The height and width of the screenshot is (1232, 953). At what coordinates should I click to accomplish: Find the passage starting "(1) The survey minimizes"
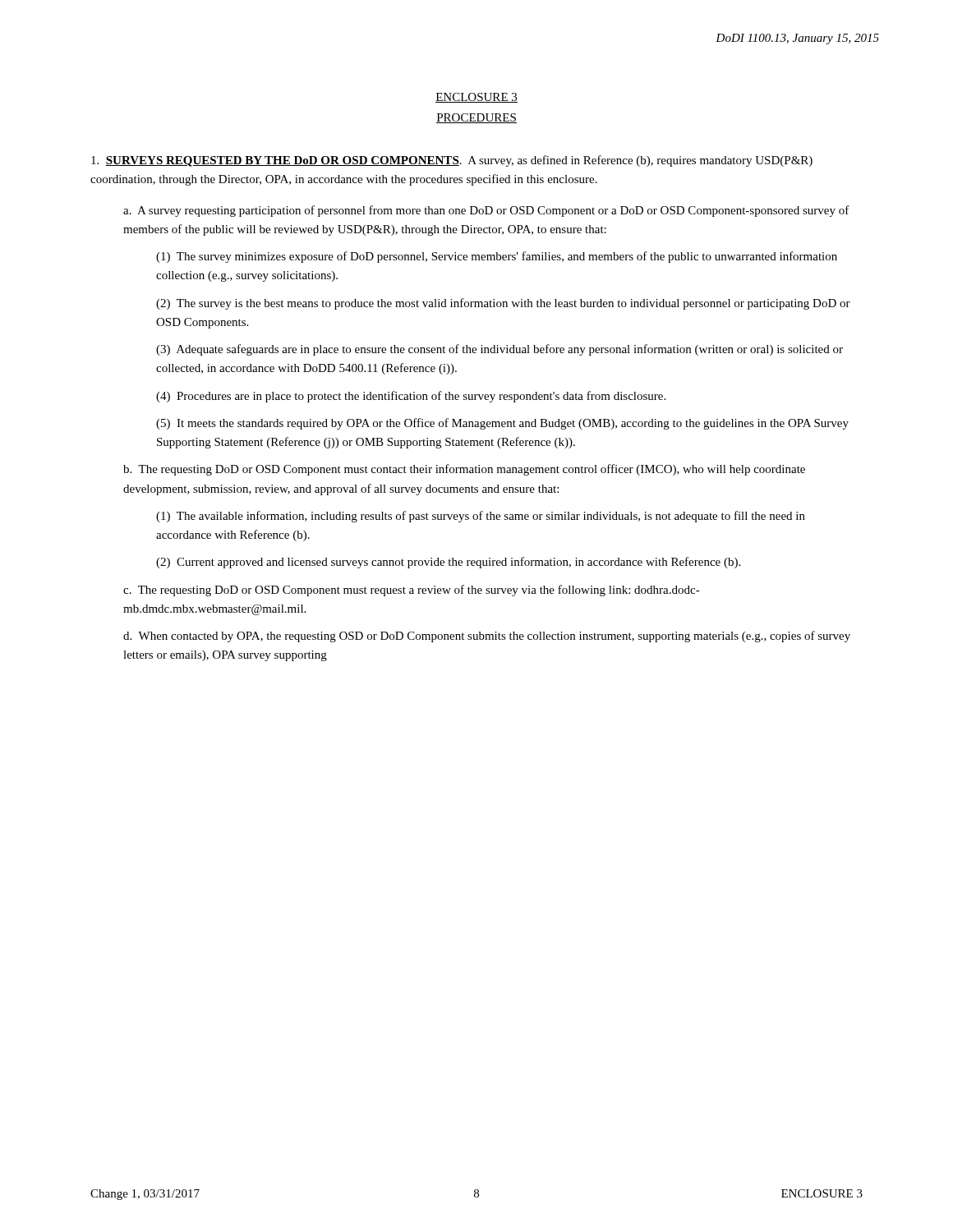(509, 266)
